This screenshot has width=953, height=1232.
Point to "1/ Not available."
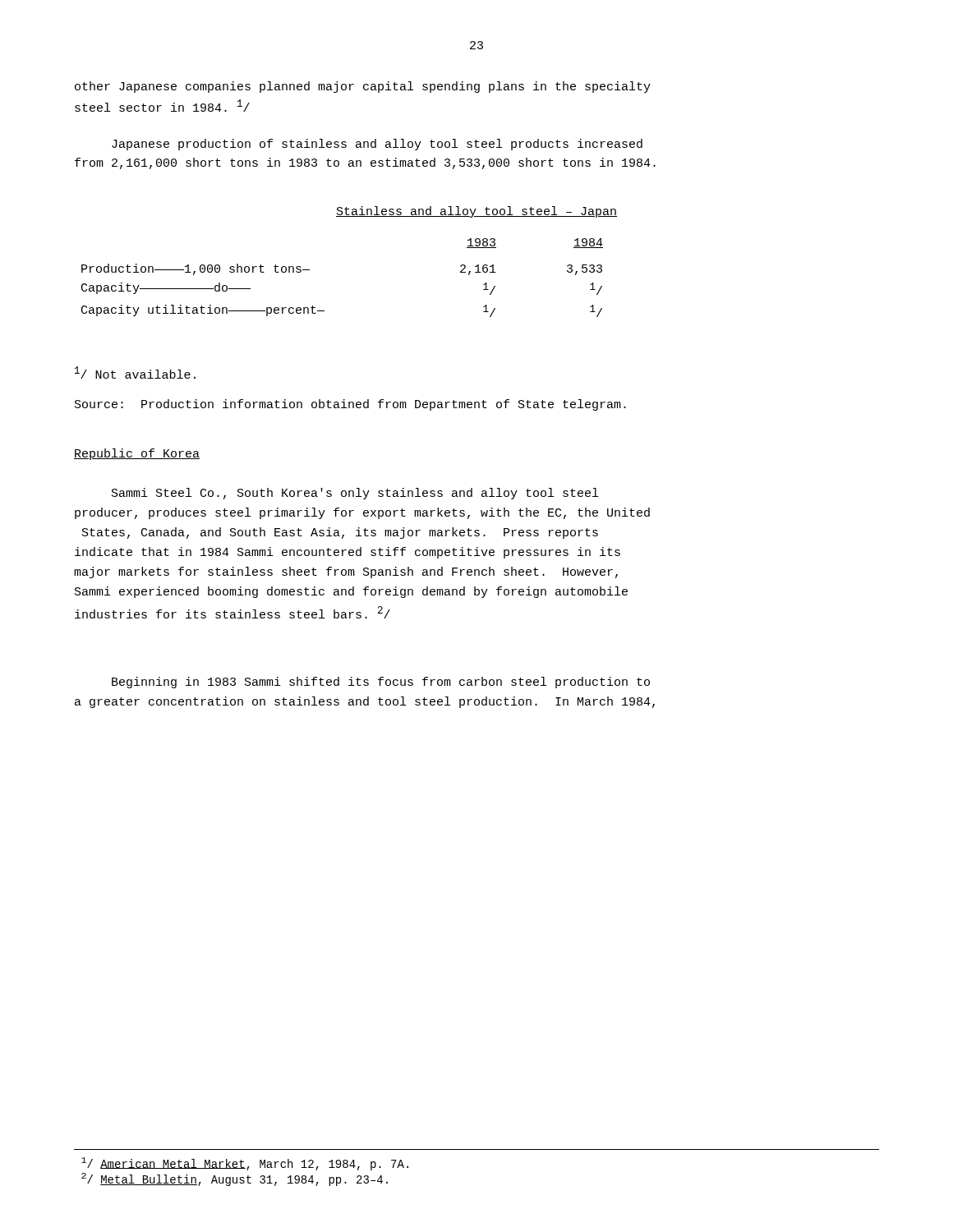[x=136, y=374]
